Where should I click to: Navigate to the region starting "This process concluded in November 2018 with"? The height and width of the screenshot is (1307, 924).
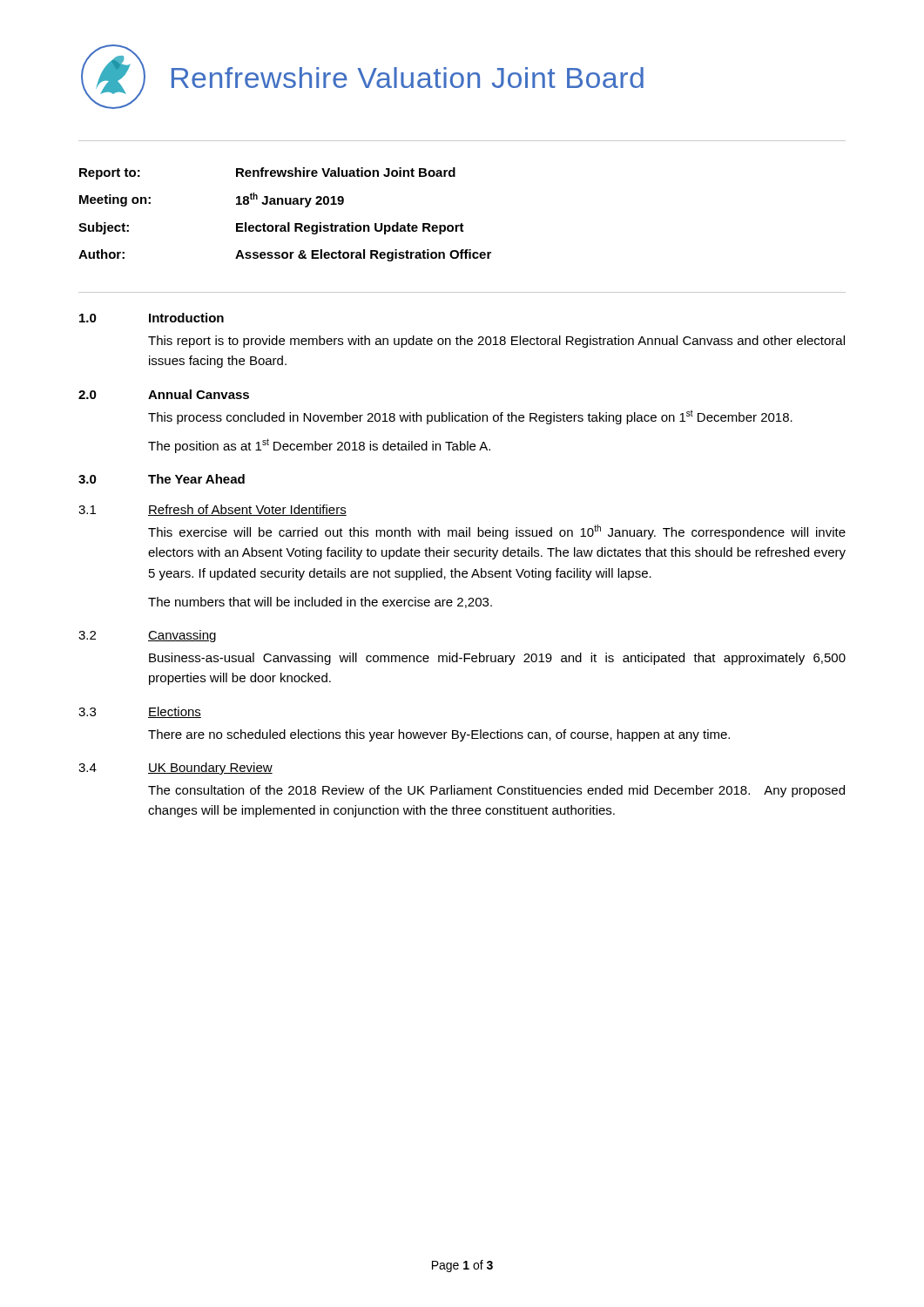point(471,416)
